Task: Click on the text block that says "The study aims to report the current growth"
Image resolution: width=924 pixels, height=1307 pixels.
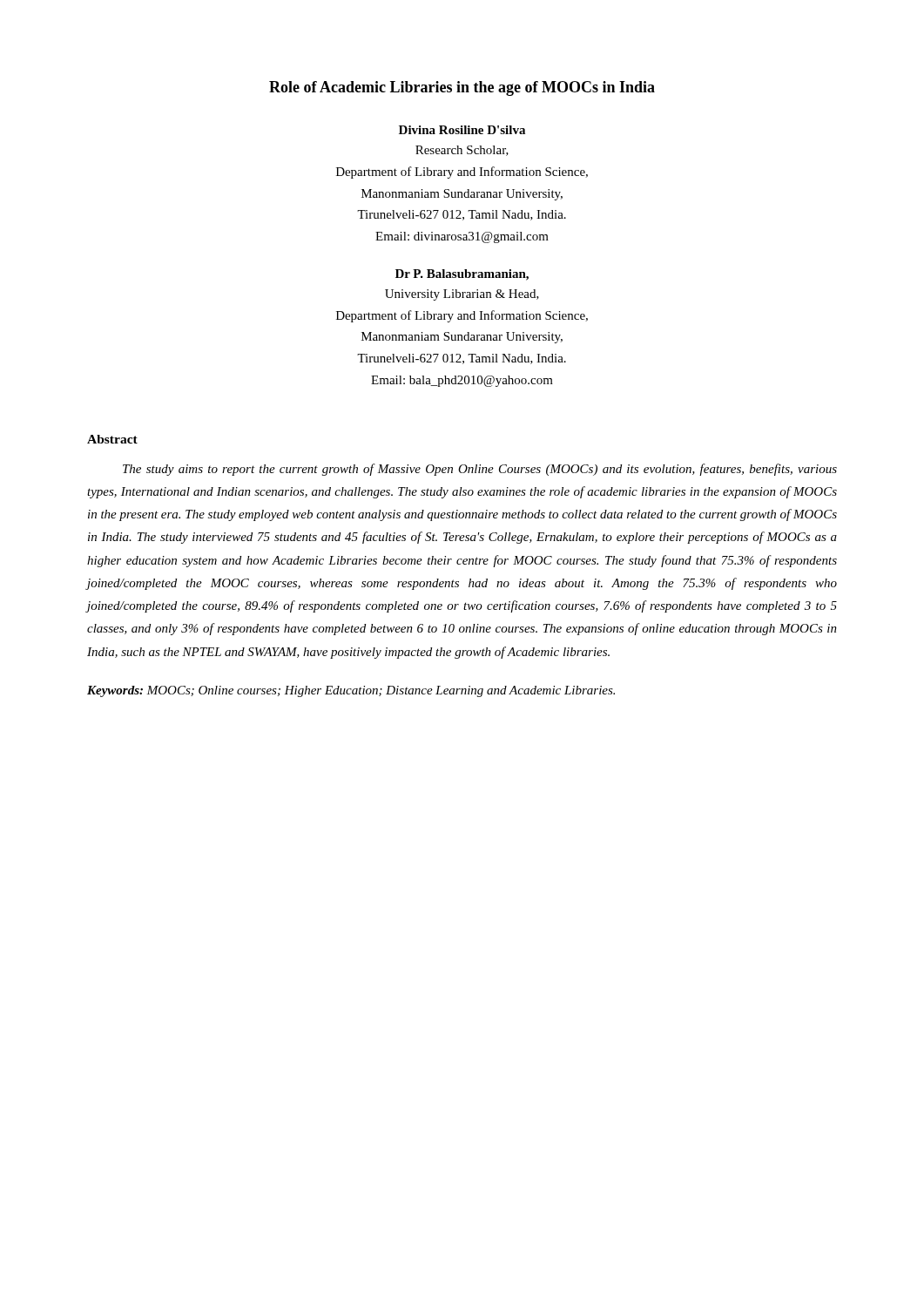Action: click(x=462, y=560)
